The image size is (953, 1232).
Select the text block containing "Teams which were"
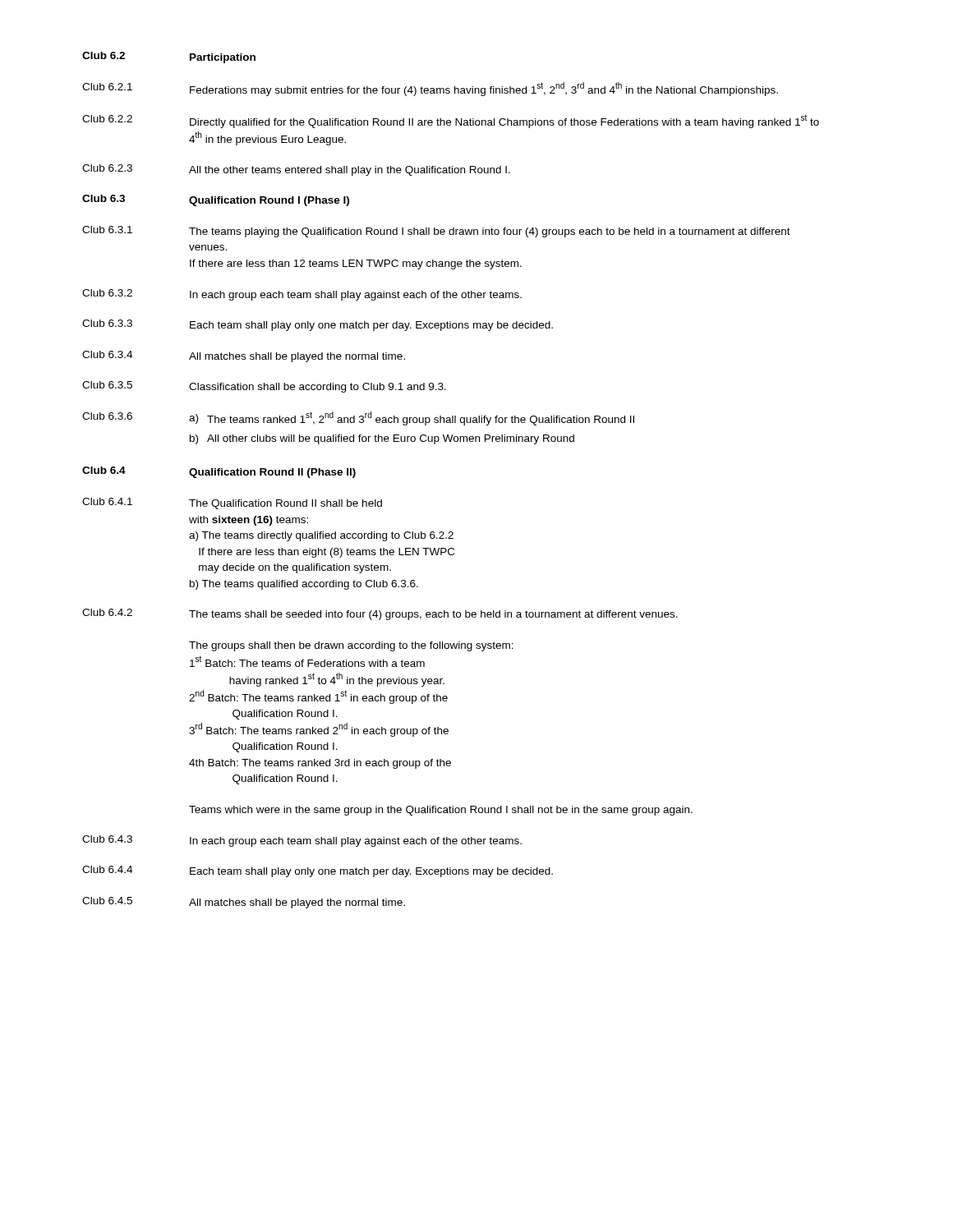point(505,810)
